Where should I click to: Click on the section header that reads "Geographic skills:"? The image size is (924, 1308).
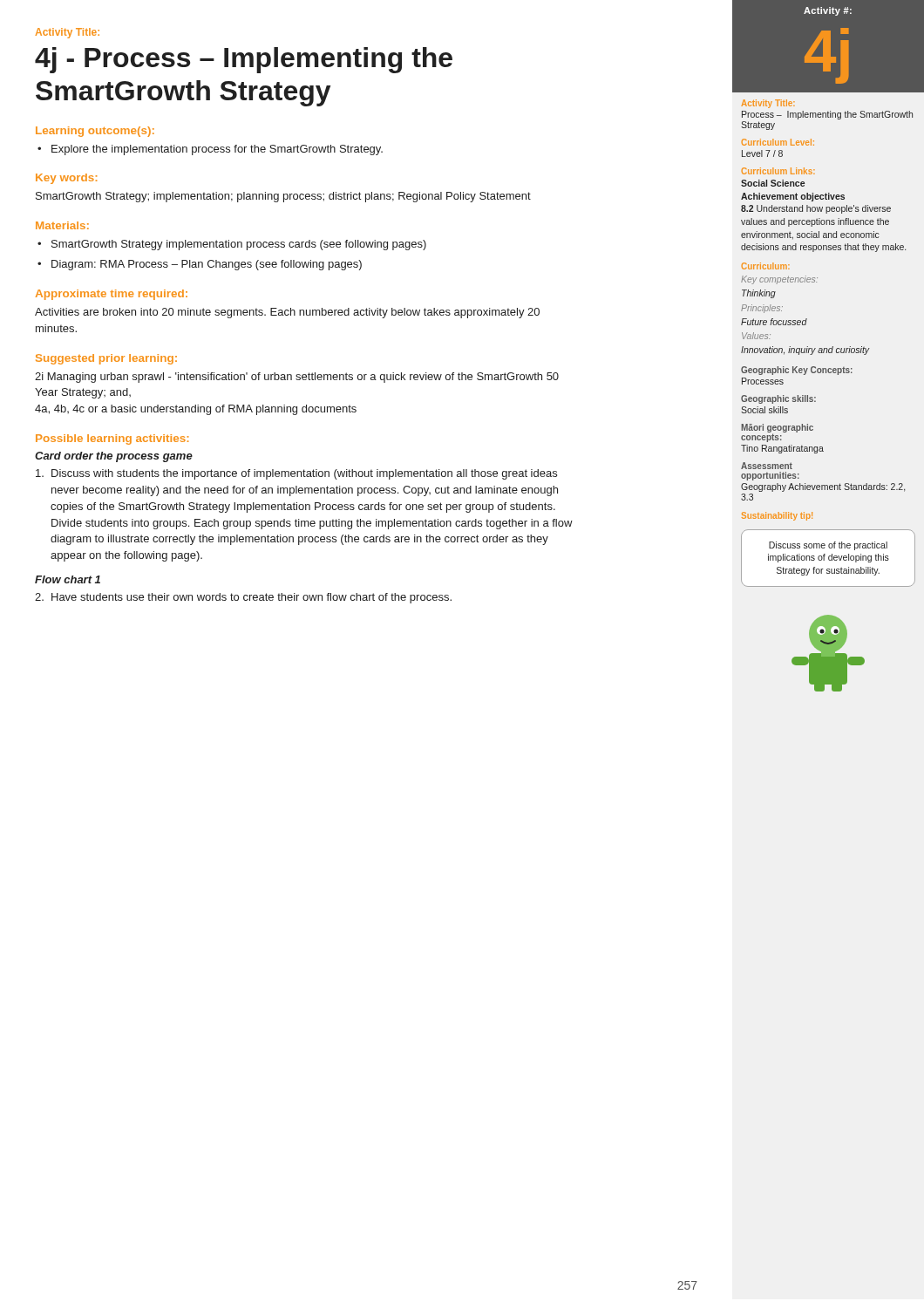tap(779, 399)
